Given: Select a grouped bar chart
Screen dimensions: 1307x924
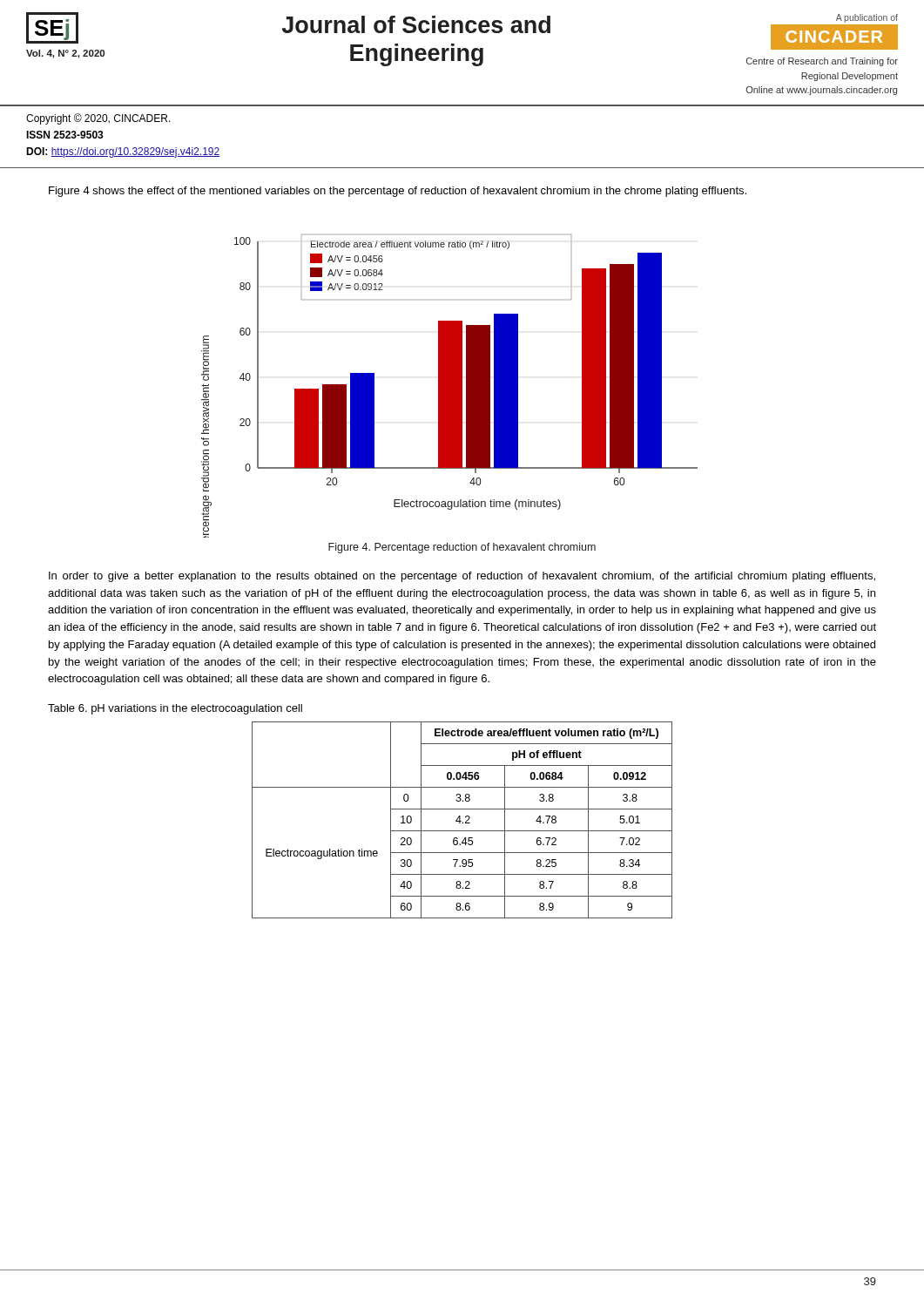Looking at the screenshot, I should pyautogui.click(x=462, y=376).
